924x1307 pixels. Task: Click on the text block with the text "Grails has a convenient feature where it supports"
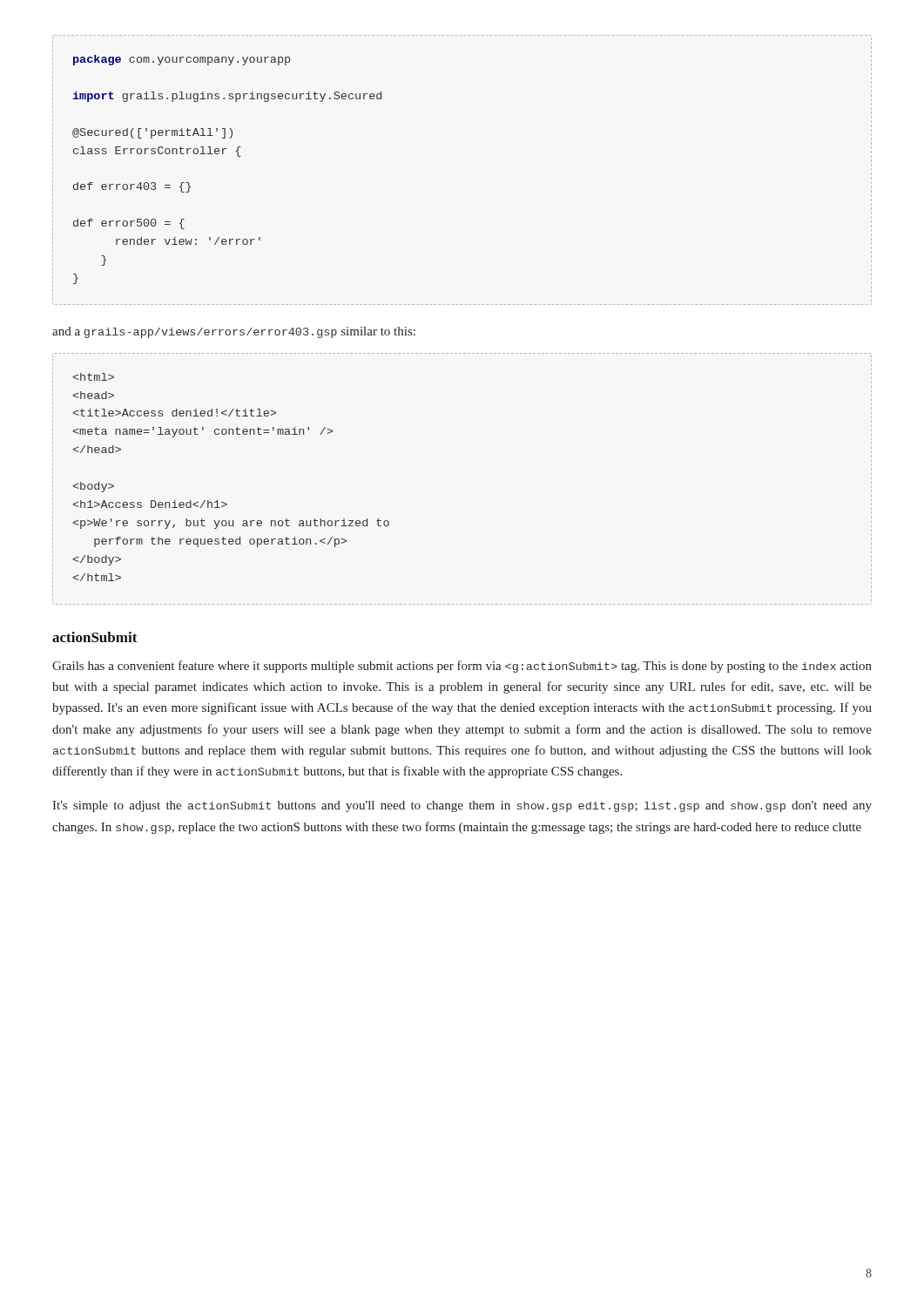point(462,719)
